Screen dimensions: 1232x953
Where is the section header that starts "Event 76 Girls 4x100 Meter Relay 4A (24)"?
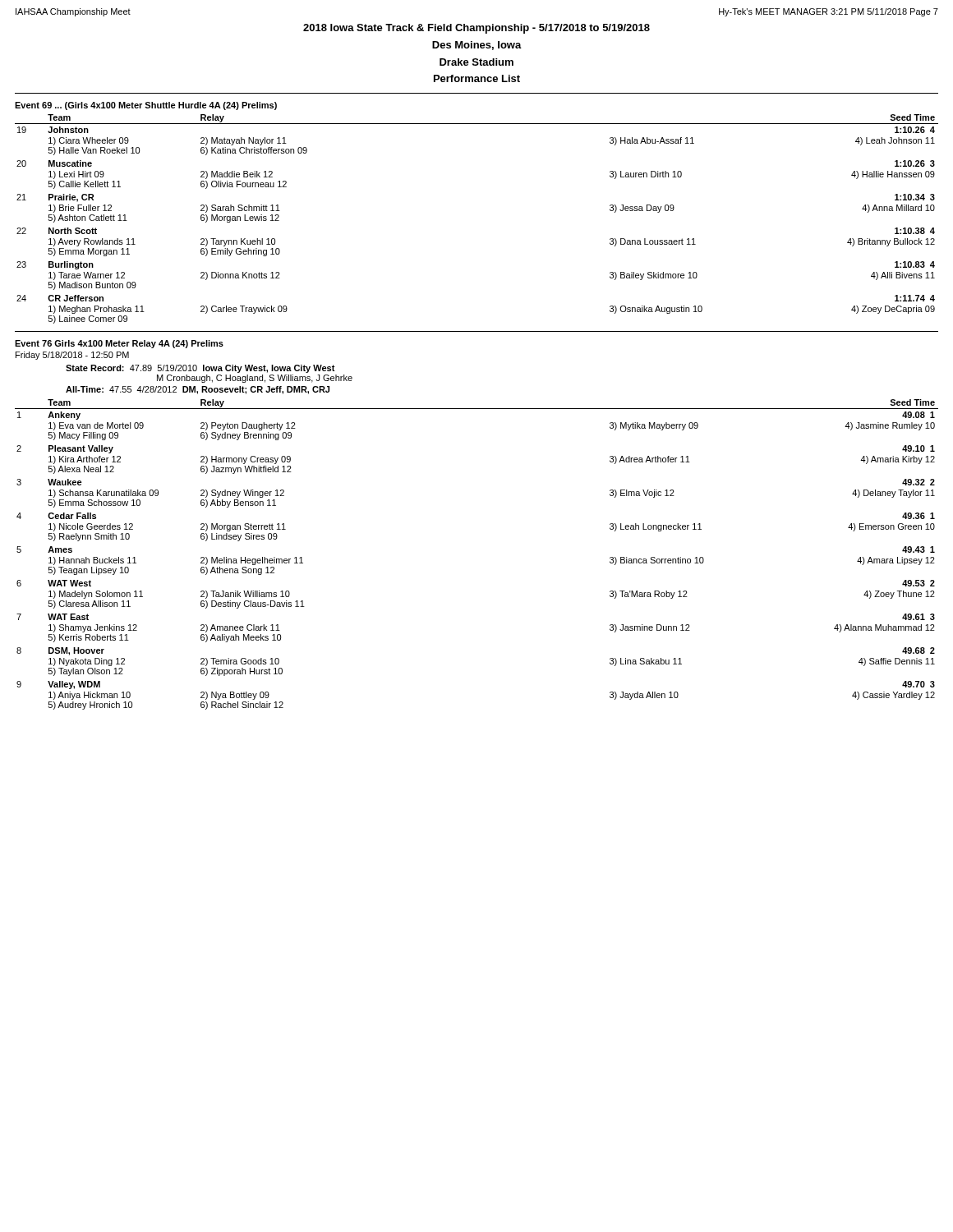click(119, 343)
